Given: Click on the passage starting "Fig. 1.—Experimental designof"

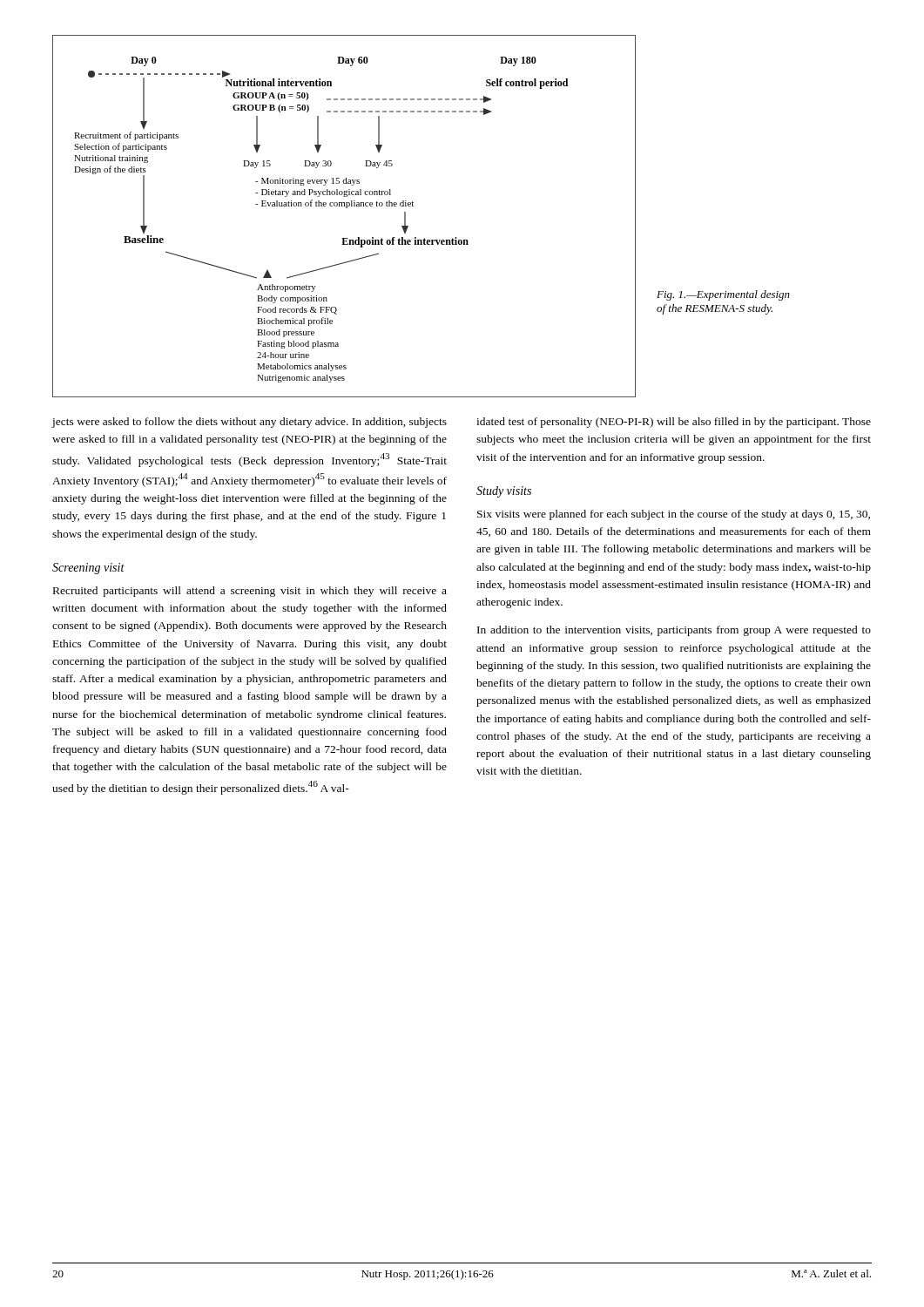Looking at the screenshot, I should pyautogui.click(x=723, y=301).
